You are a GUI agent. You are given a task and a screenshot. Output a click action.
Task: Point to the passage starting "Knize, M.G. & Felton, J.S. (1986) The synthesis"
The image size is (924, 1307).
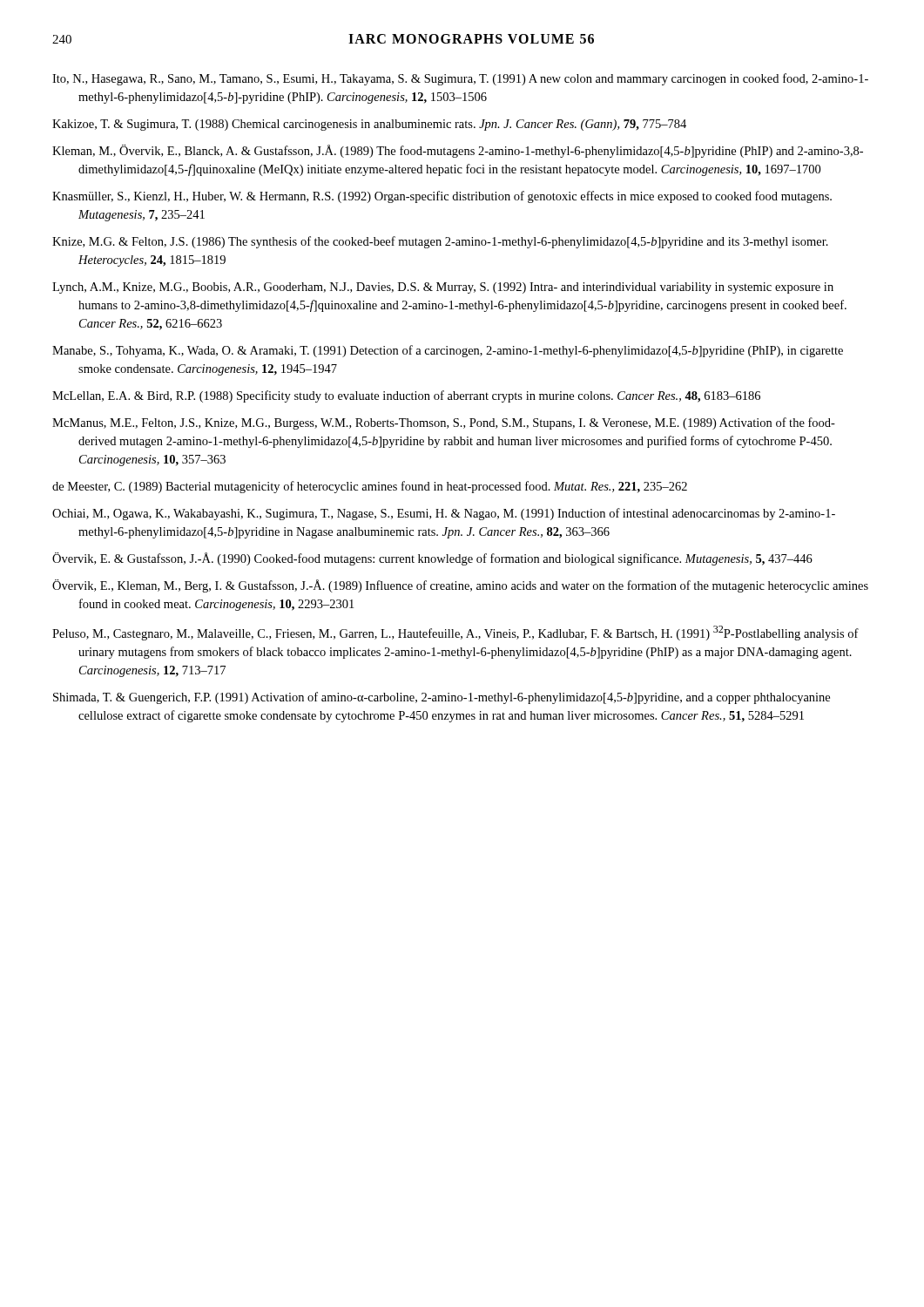(440, 251)
